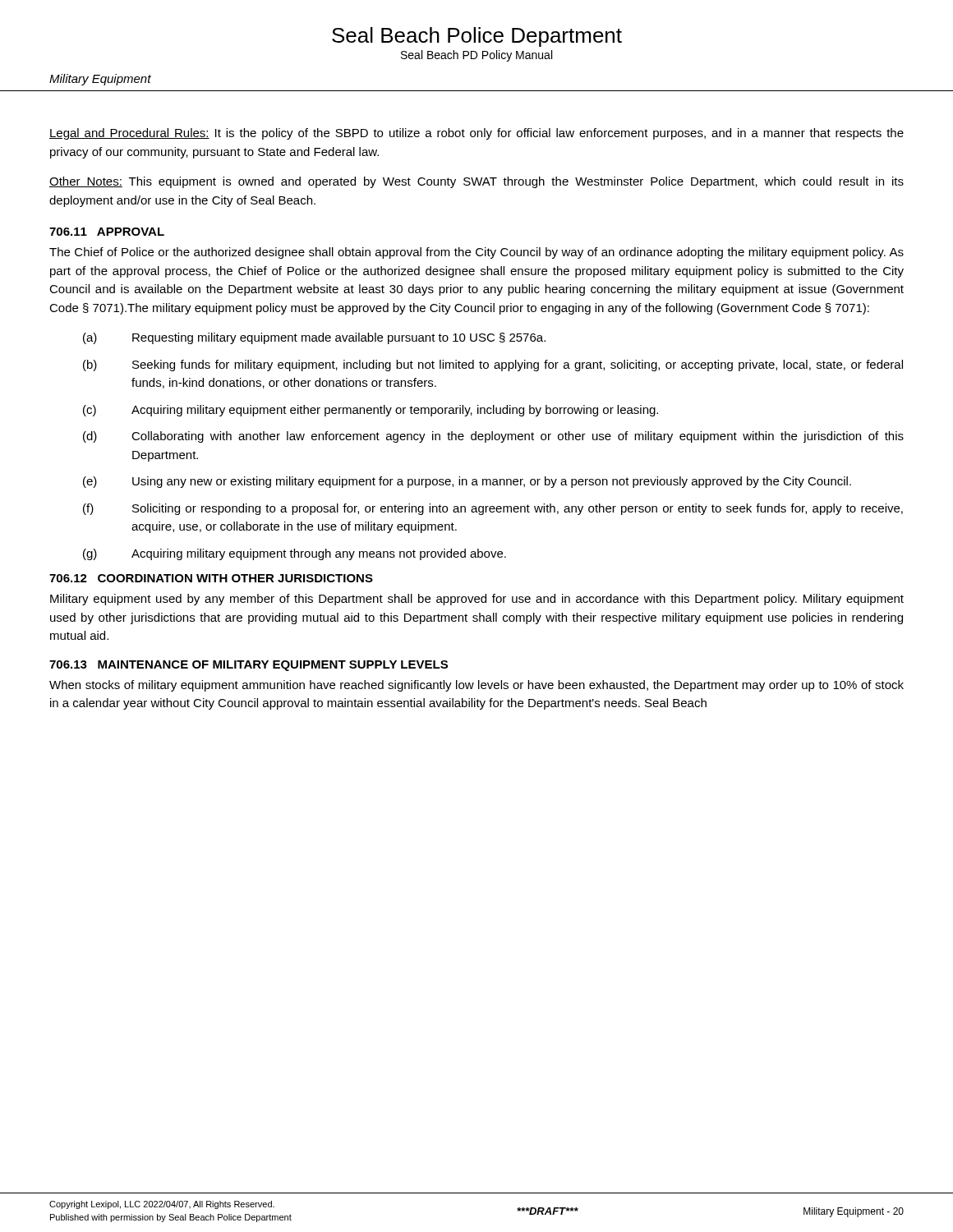Navigate to the text block starting "The Chief of Police or"
This screenshot has width=953, height=1232.
pos(476,279)
